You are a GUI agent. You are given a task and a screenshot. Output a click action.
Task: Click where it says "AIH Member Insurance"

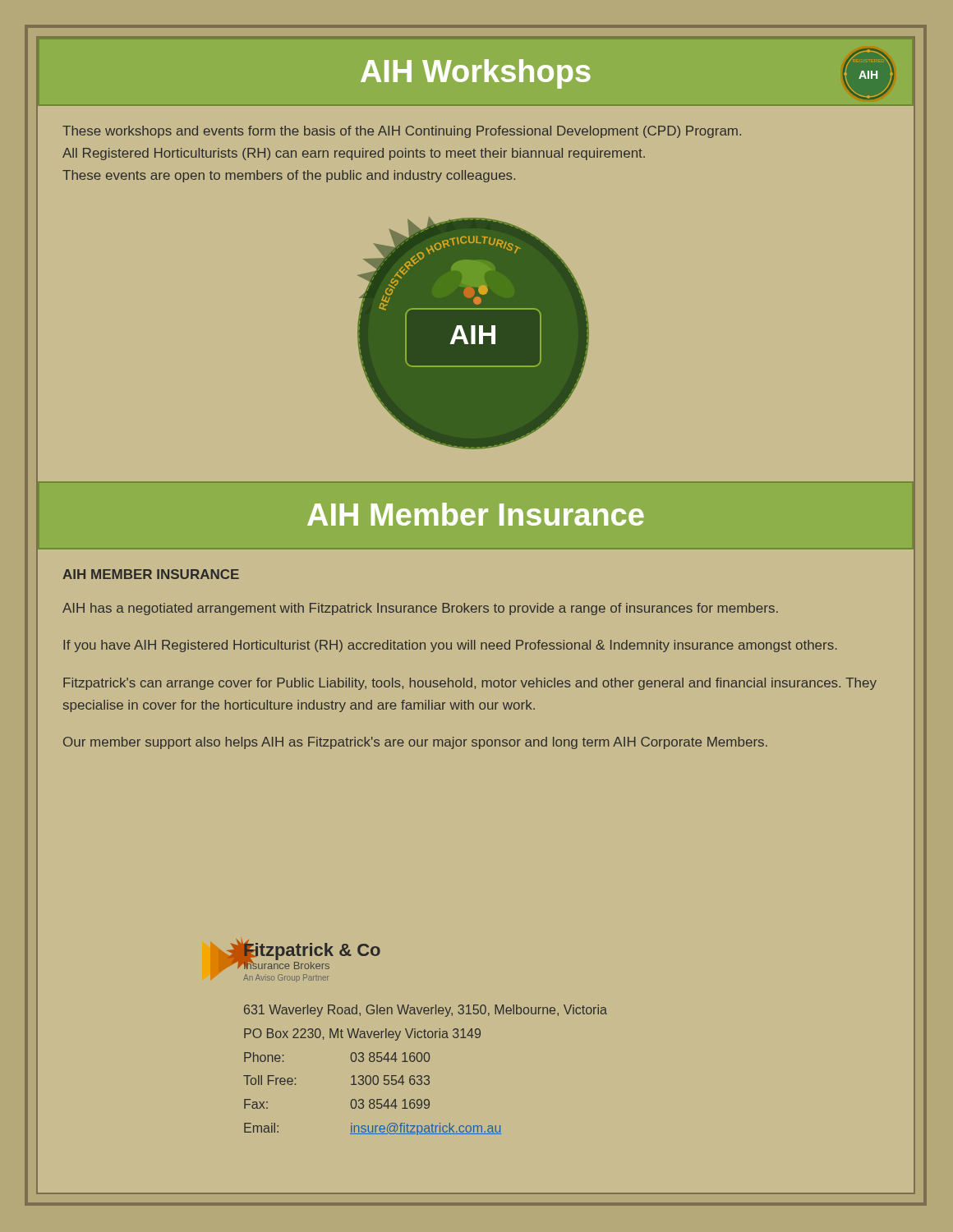click(x=476, y=515)
